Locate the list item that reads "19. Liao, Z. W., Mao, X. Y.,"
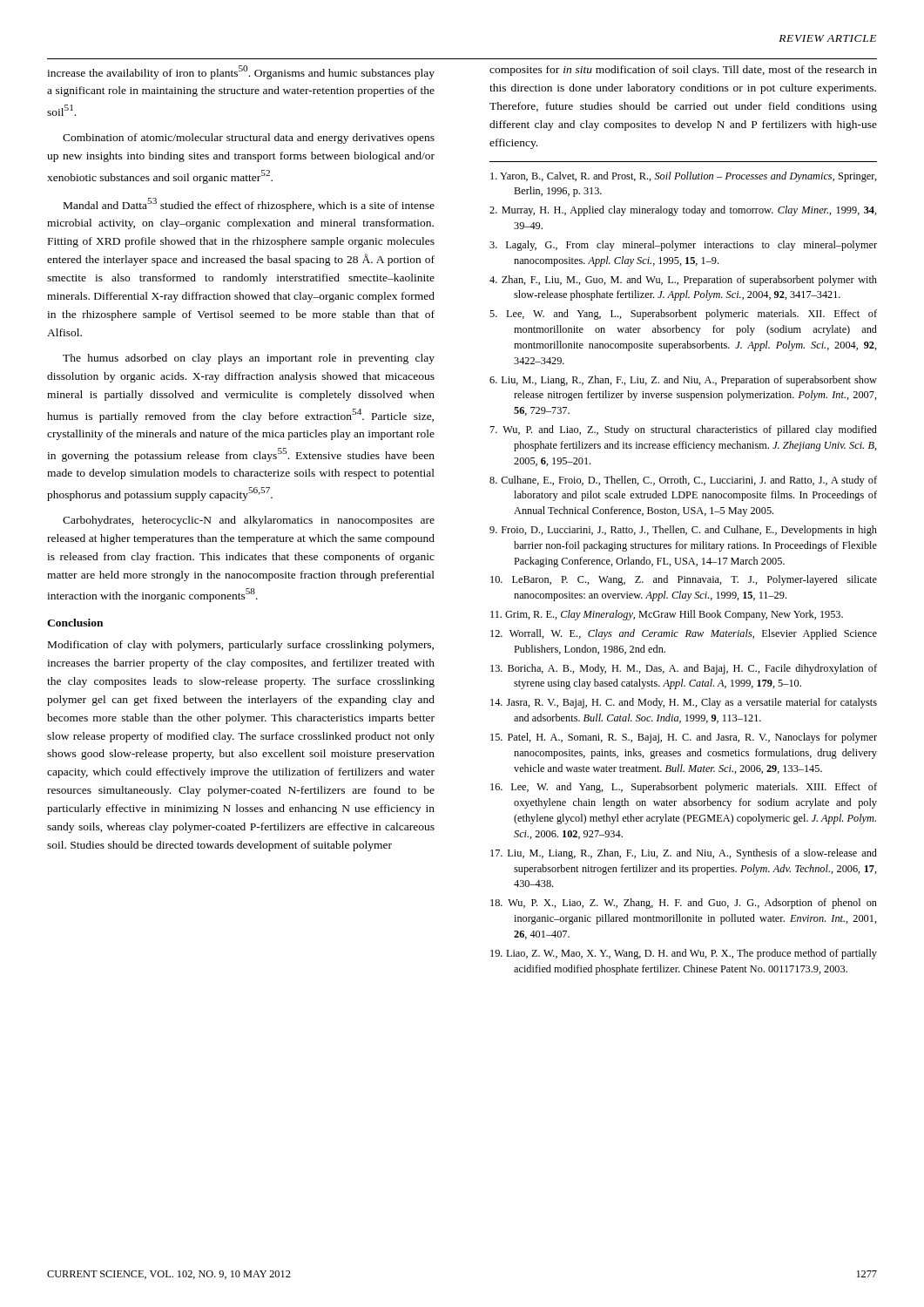 [x=683, y=961]
